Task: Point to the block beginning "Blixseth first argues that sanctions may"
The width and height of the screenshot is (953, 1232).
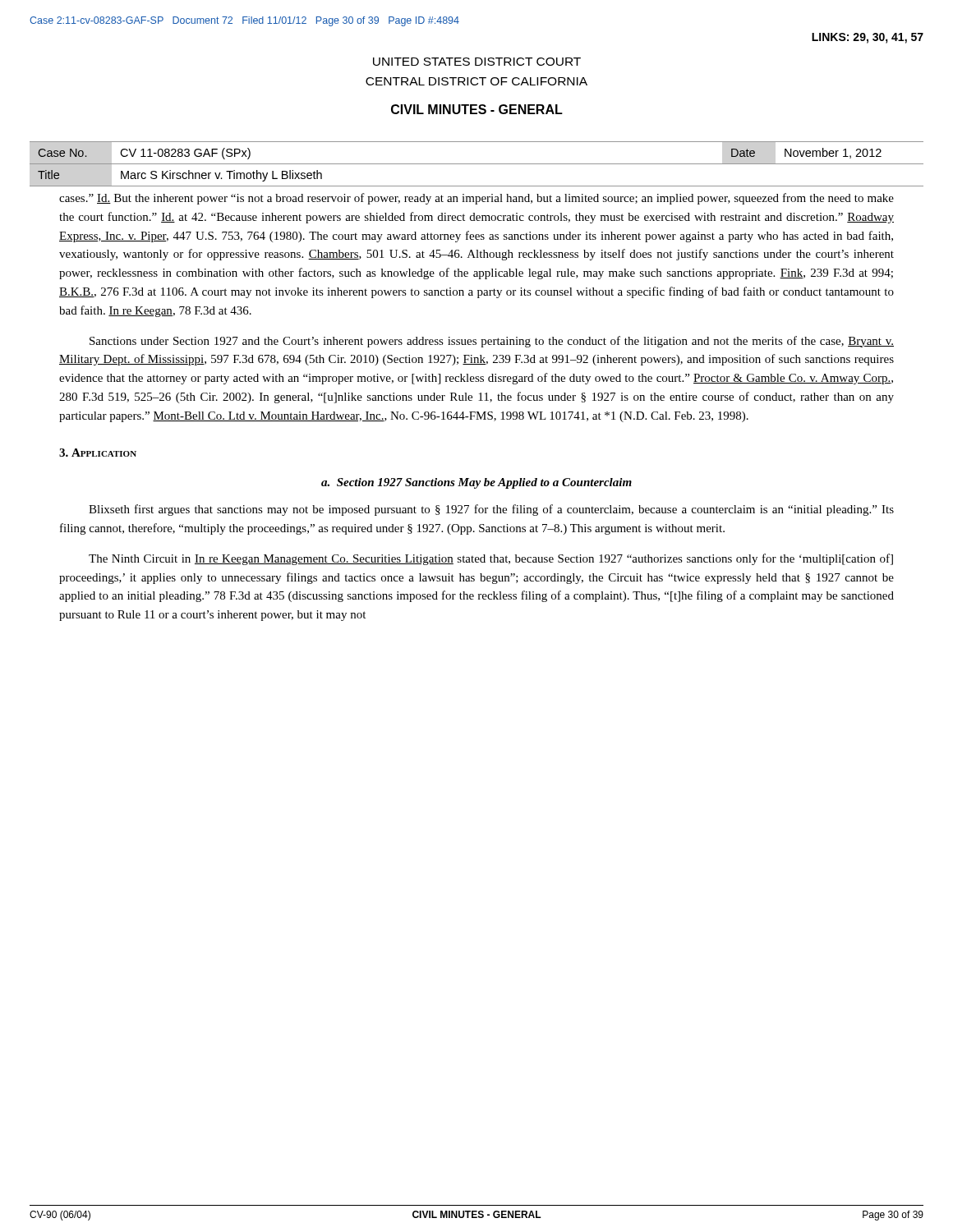Action: click(476, 519)
